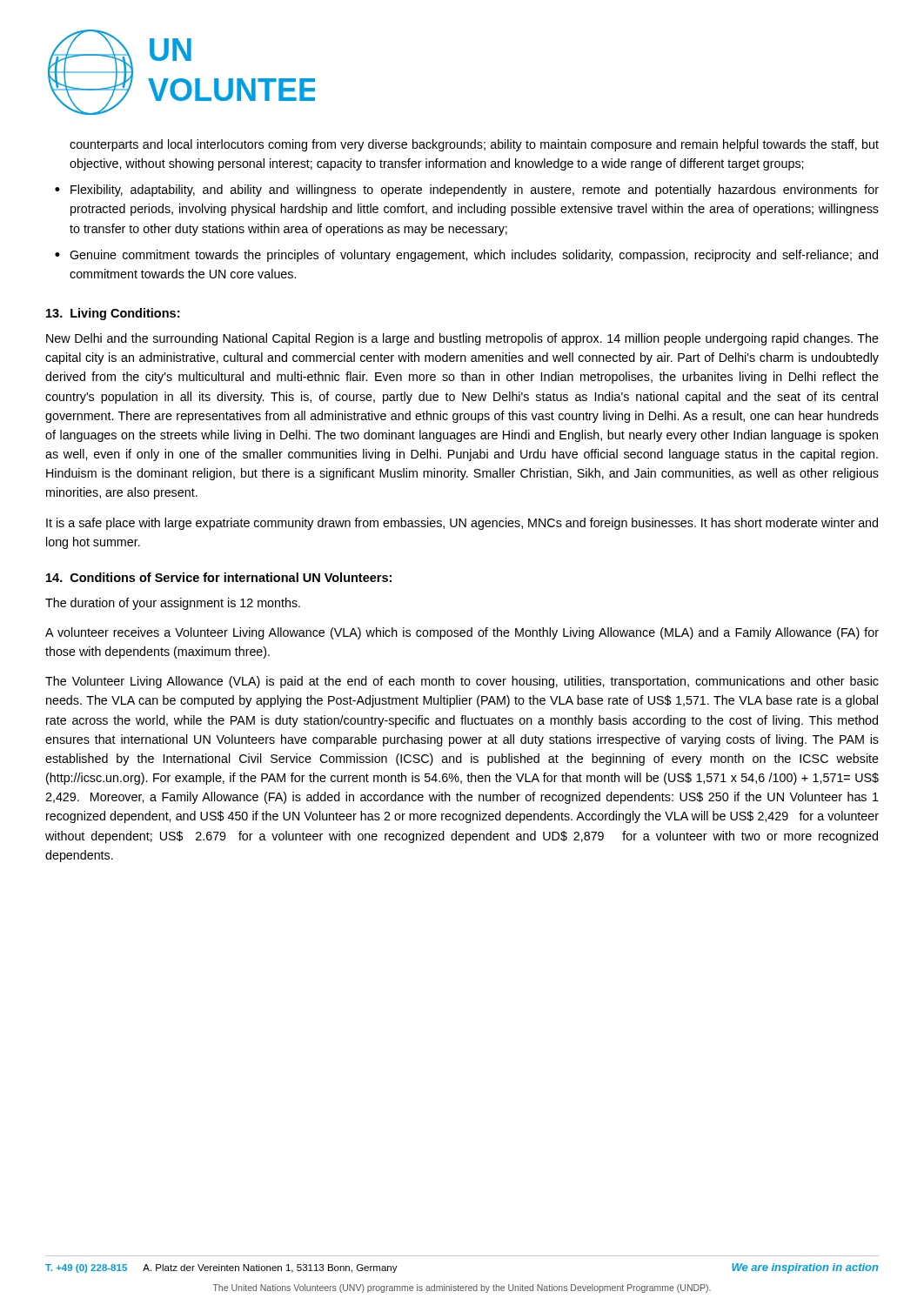Point to the block beginning "New Delhi and"
Image resolution: width=924 pixels, height=1305 pixels.
(462, 416)
